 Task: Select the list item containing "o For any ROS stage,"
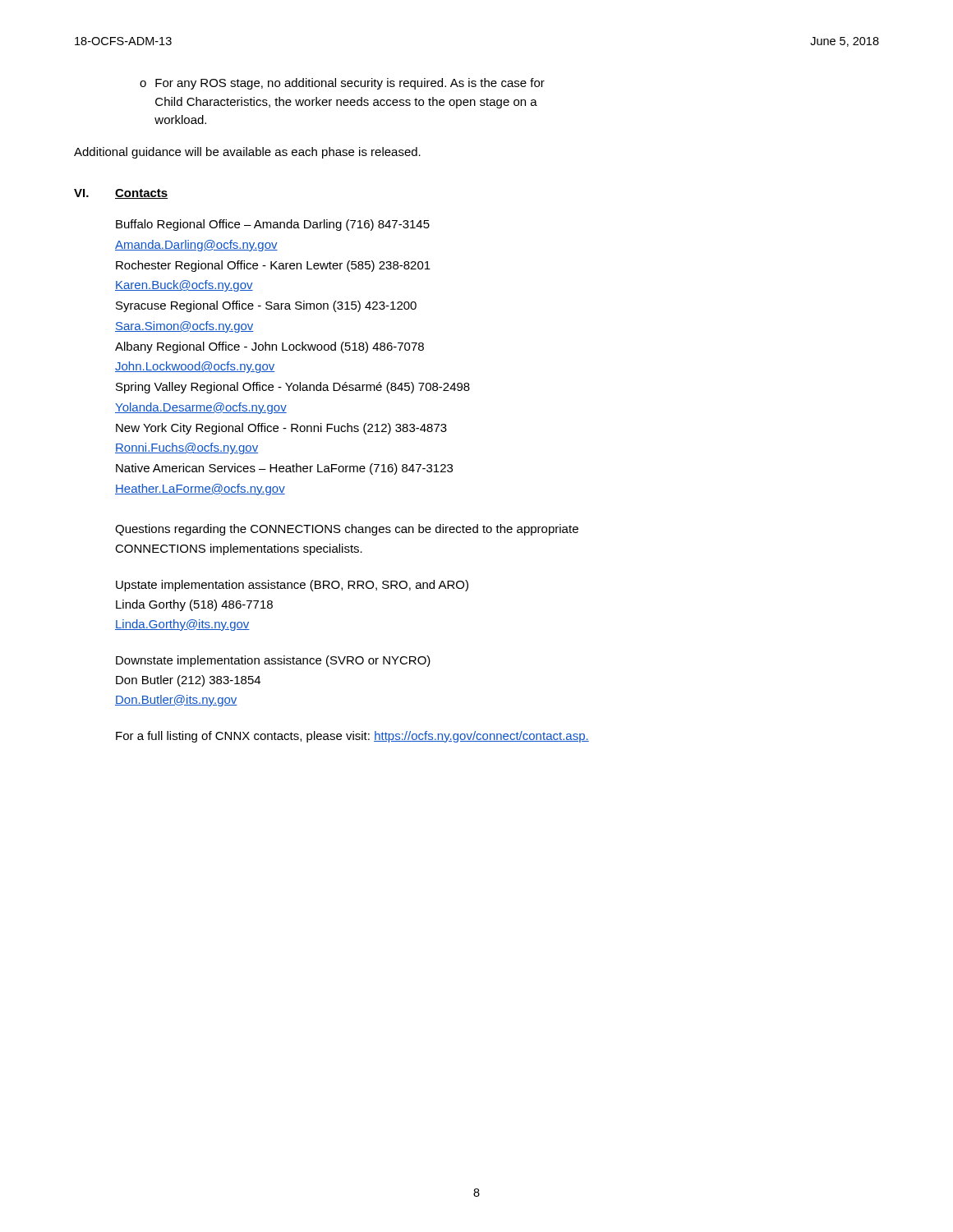click(342, 102)
